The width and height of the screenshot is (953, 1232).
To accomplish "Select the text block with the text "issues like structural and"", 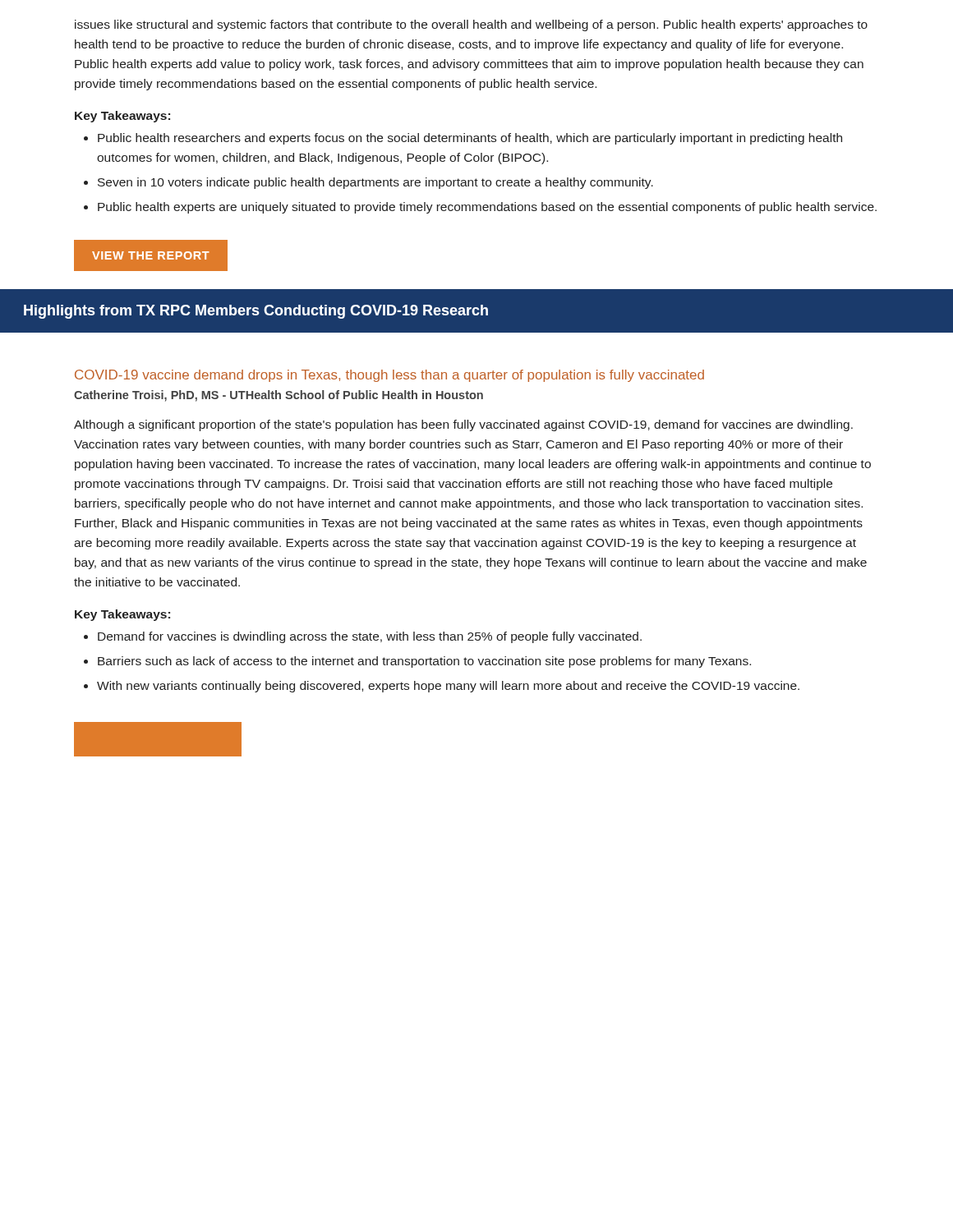I will click(471, 54).
